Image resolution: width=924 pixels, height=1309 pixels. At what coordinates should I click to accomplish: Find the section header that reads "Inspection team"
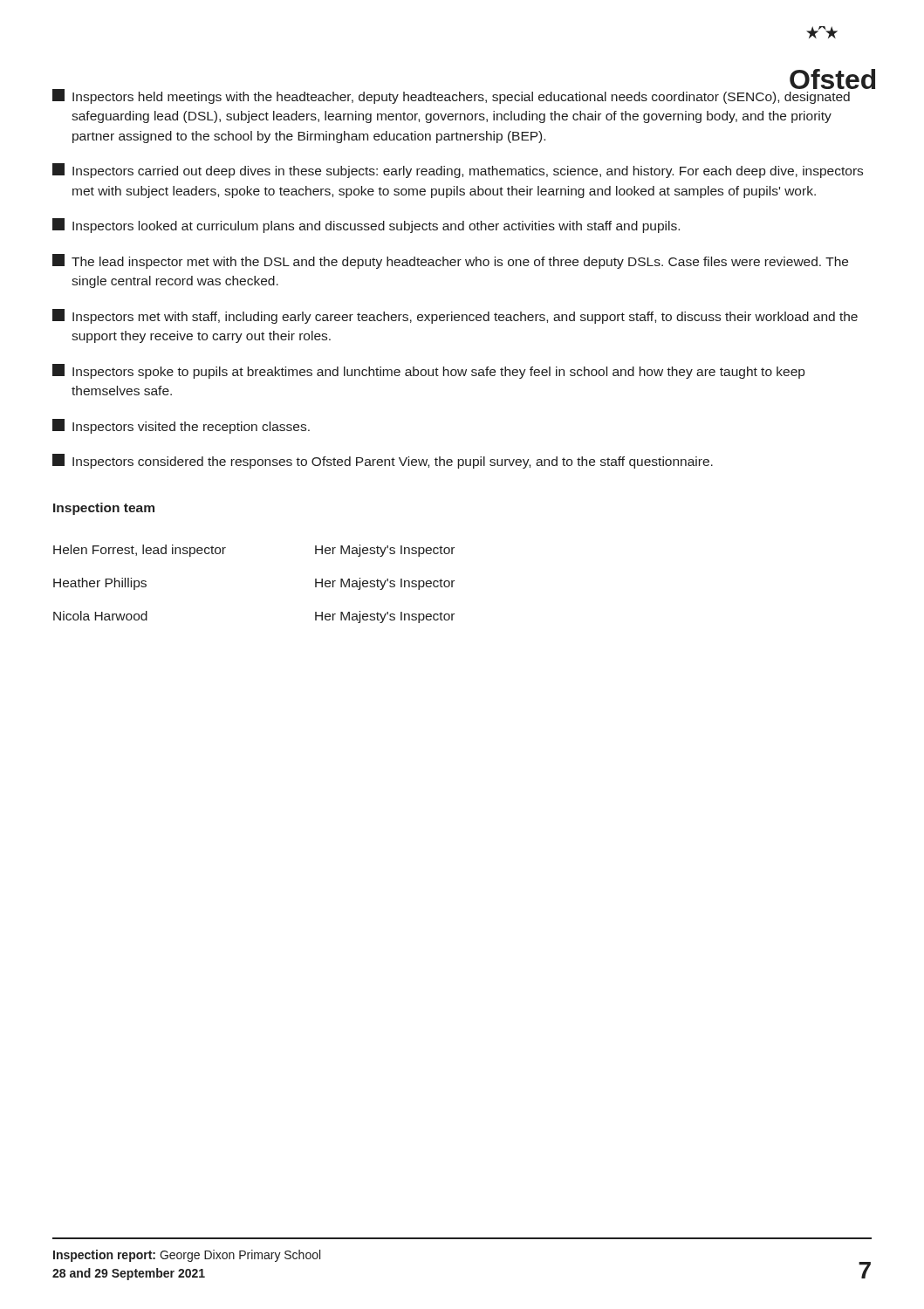pyautogui.click(x=104, y=507)
